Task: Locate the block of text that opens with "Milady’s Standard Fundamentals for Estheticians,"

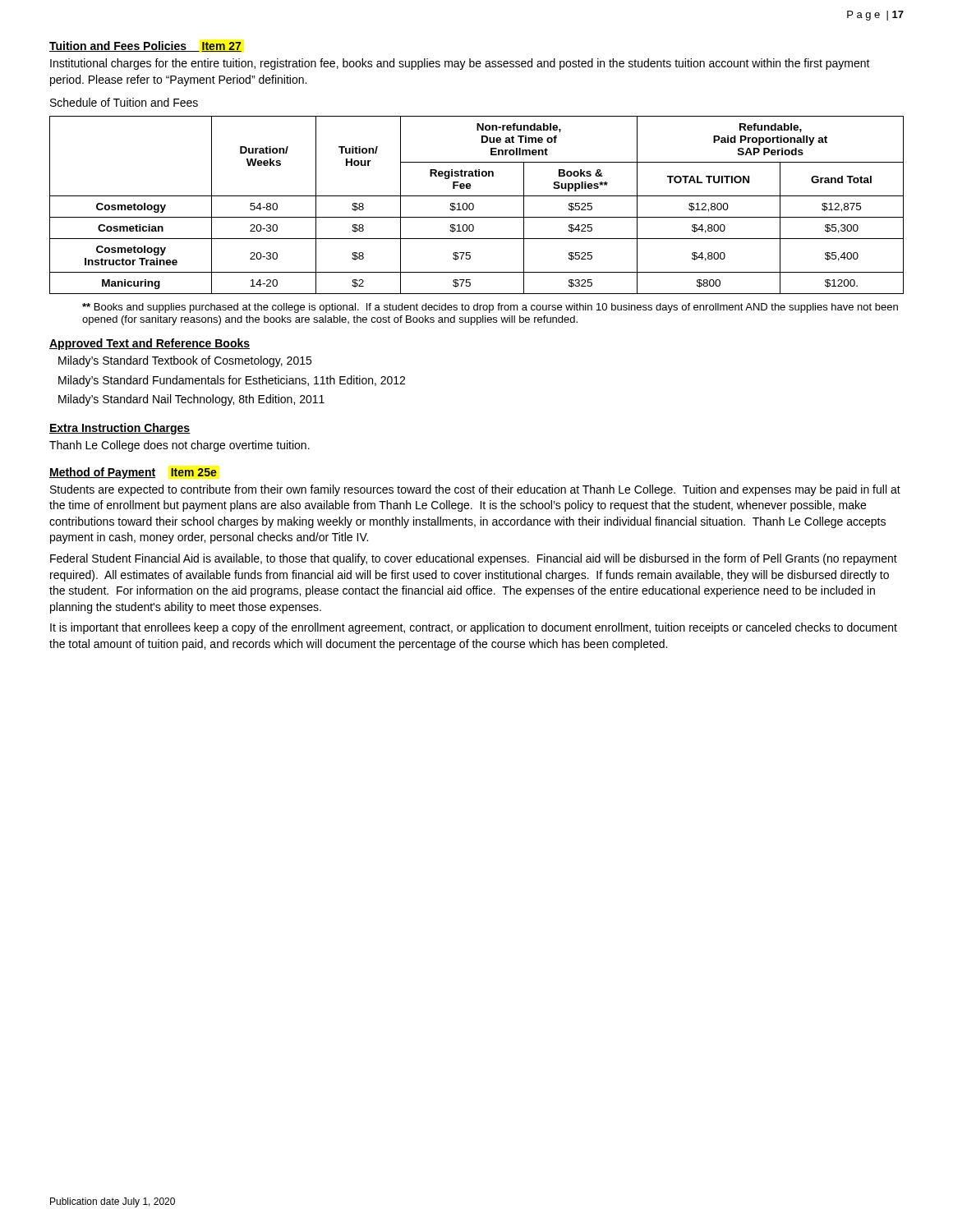Action: pyautogui.click(x=232, y=380)
